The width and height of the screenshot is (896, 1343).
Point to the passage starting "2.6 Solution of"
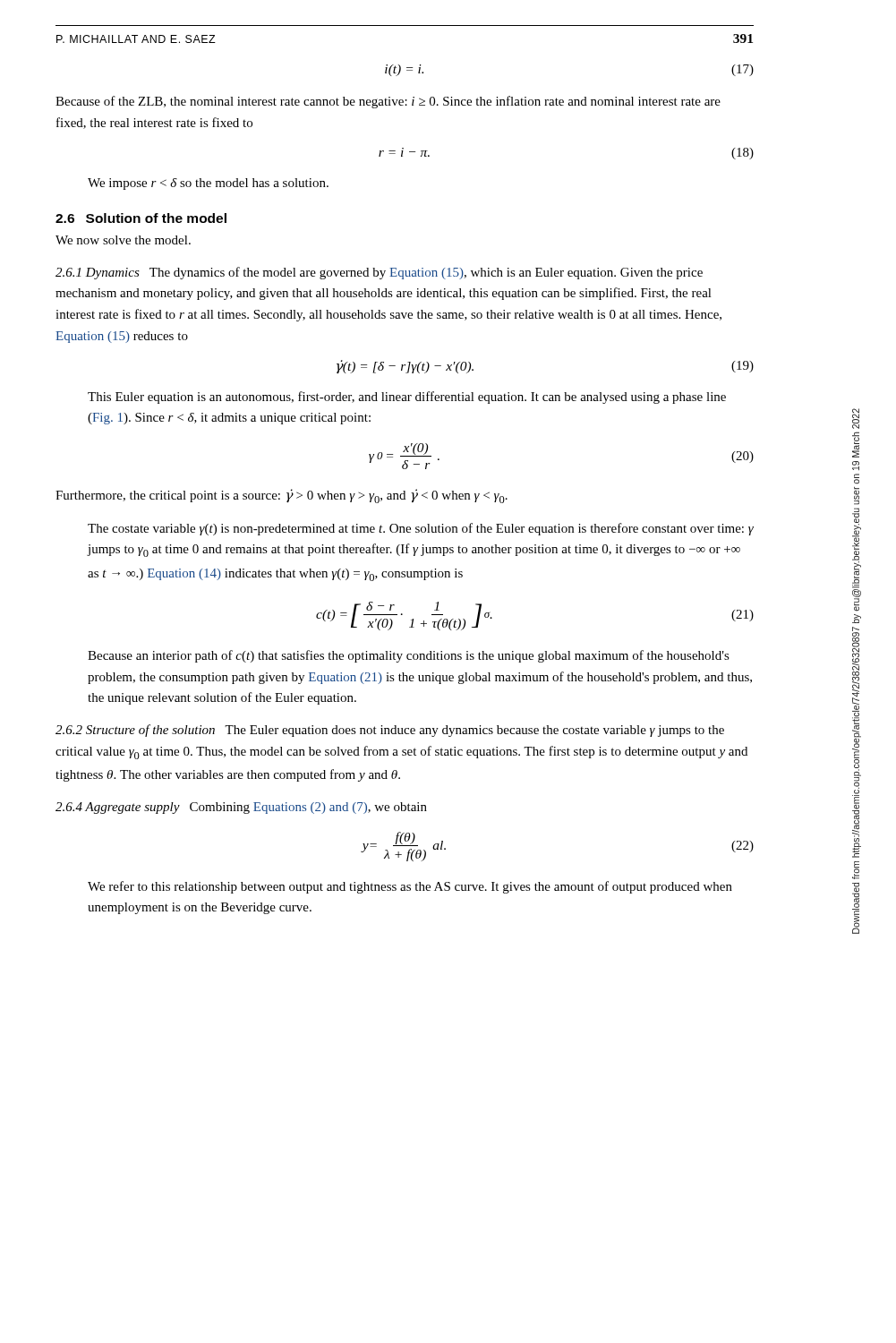coord(141,219)
